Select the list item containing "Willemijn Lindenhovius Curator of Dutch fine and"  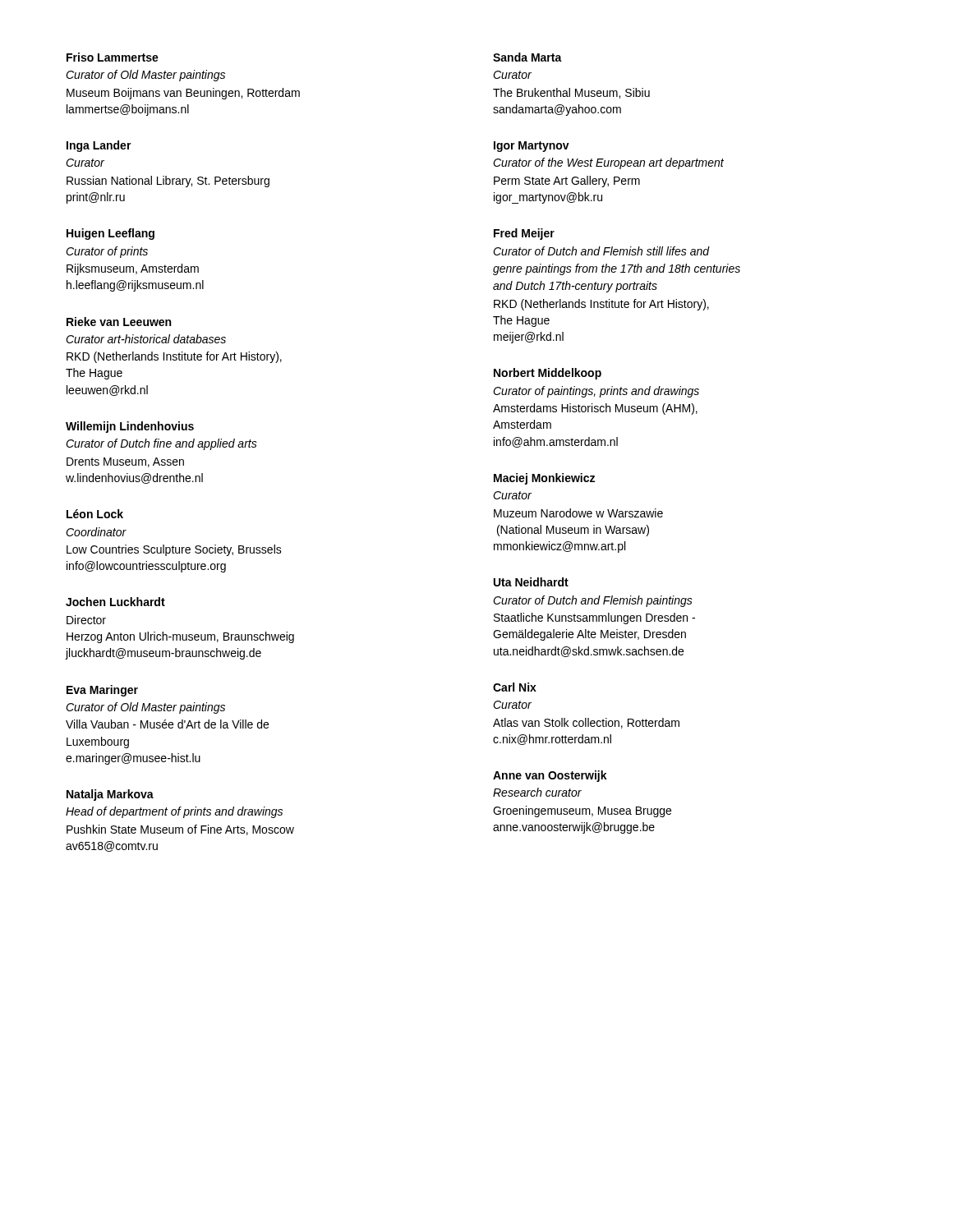(x=263, y=452)
